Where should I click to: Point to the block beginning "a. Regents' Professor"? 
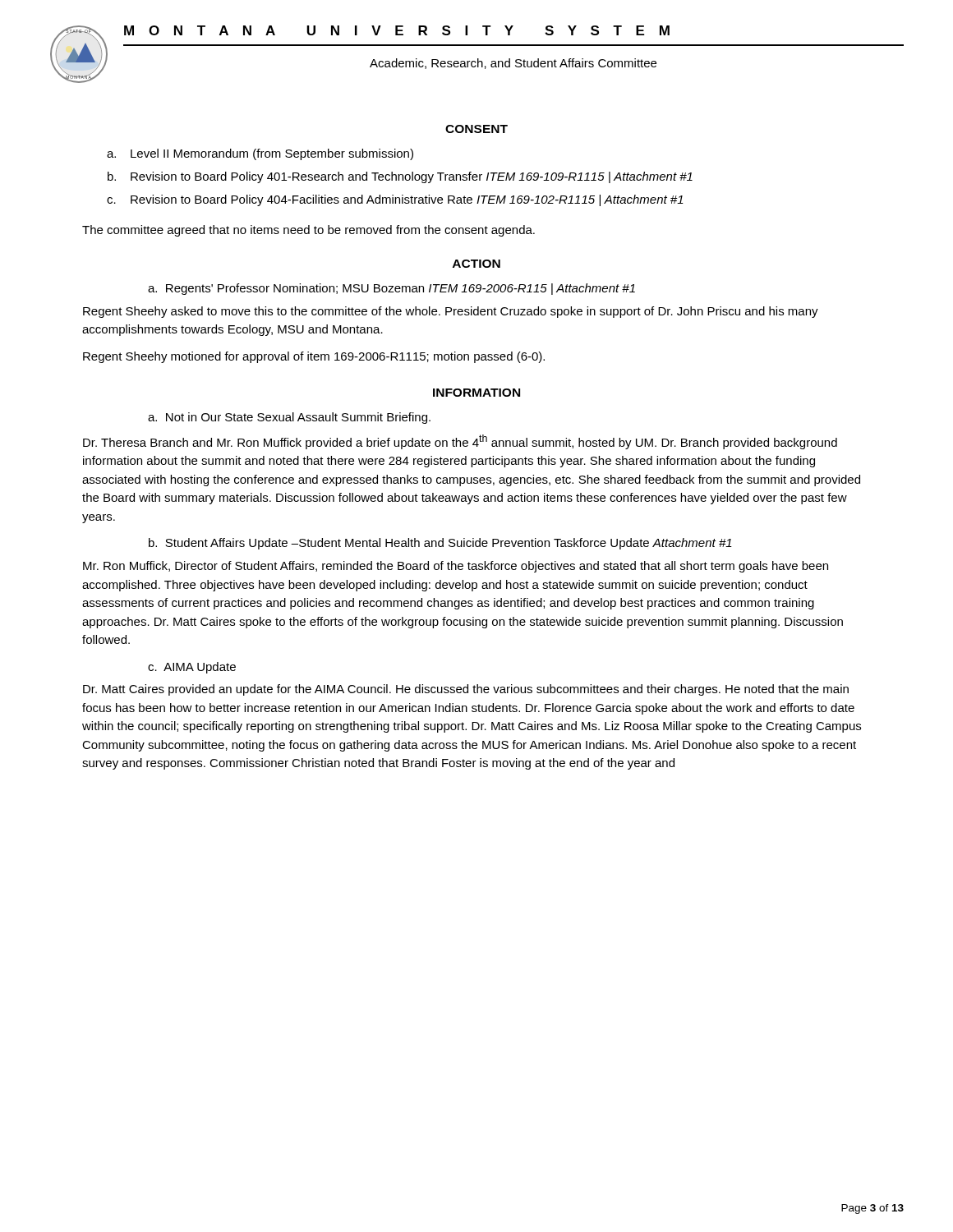(x=392, y=288)
